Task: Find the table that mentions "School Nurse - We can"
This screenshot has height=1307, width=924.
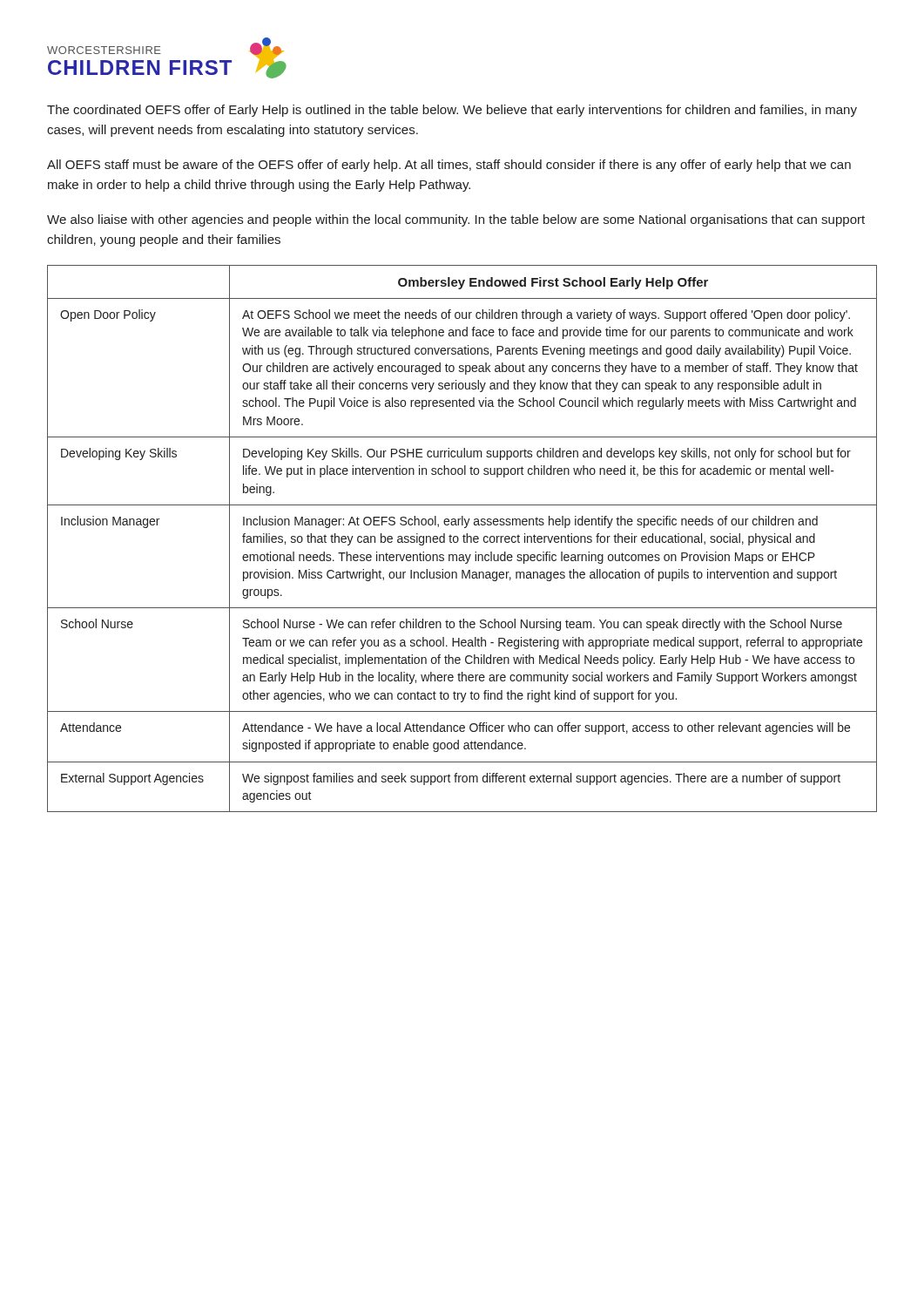Action: [x=462, y=539]
